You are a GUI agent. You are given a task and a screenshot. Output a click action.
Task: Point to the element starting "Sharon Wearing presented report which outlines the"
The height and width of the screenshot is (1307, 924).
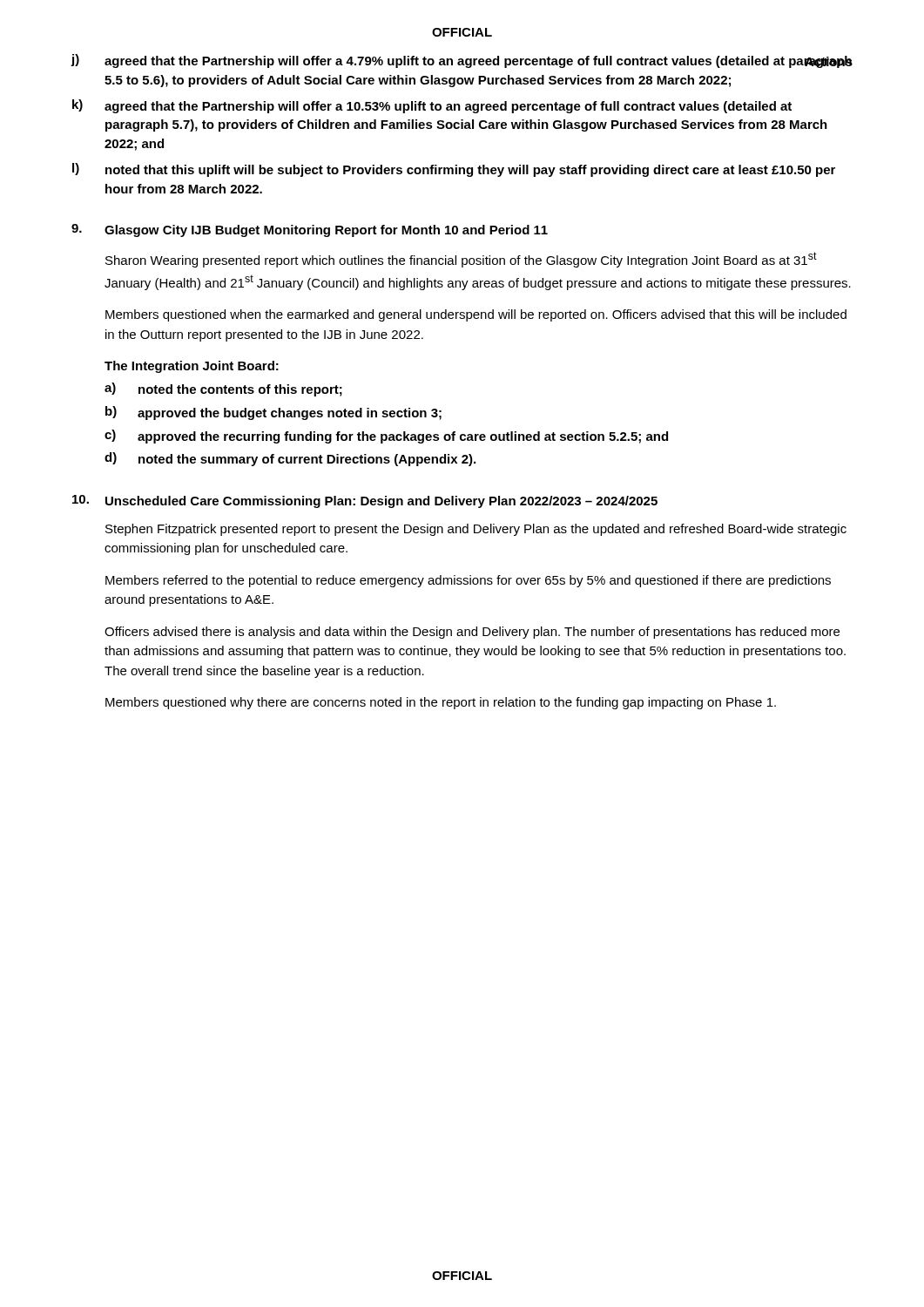pyautogui.click(x=478, y=270)
